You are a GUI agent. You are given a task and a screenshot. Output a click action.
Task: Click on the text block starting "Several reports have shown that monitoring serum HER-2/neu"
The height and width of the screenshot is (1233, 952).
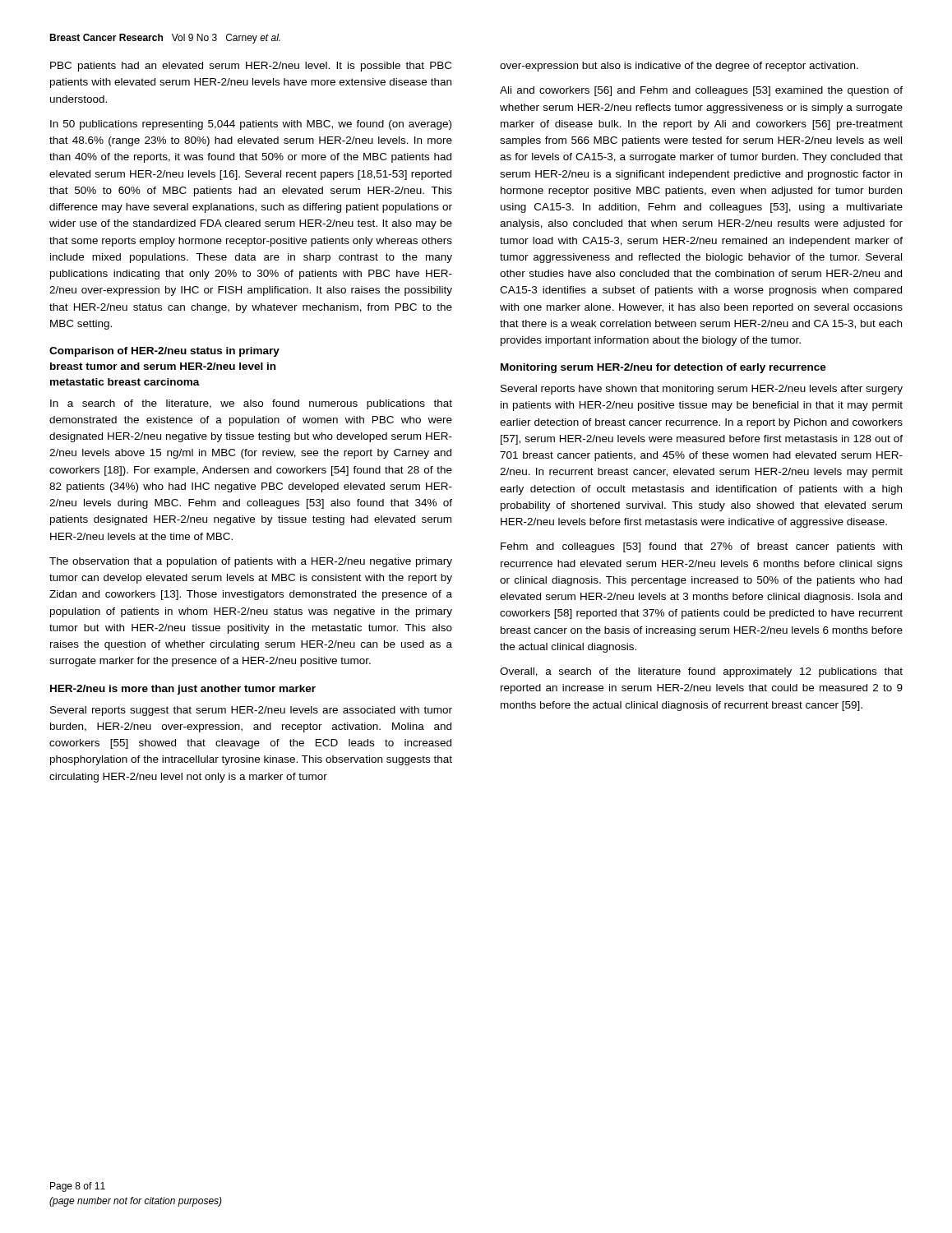[x=701, y=456]
